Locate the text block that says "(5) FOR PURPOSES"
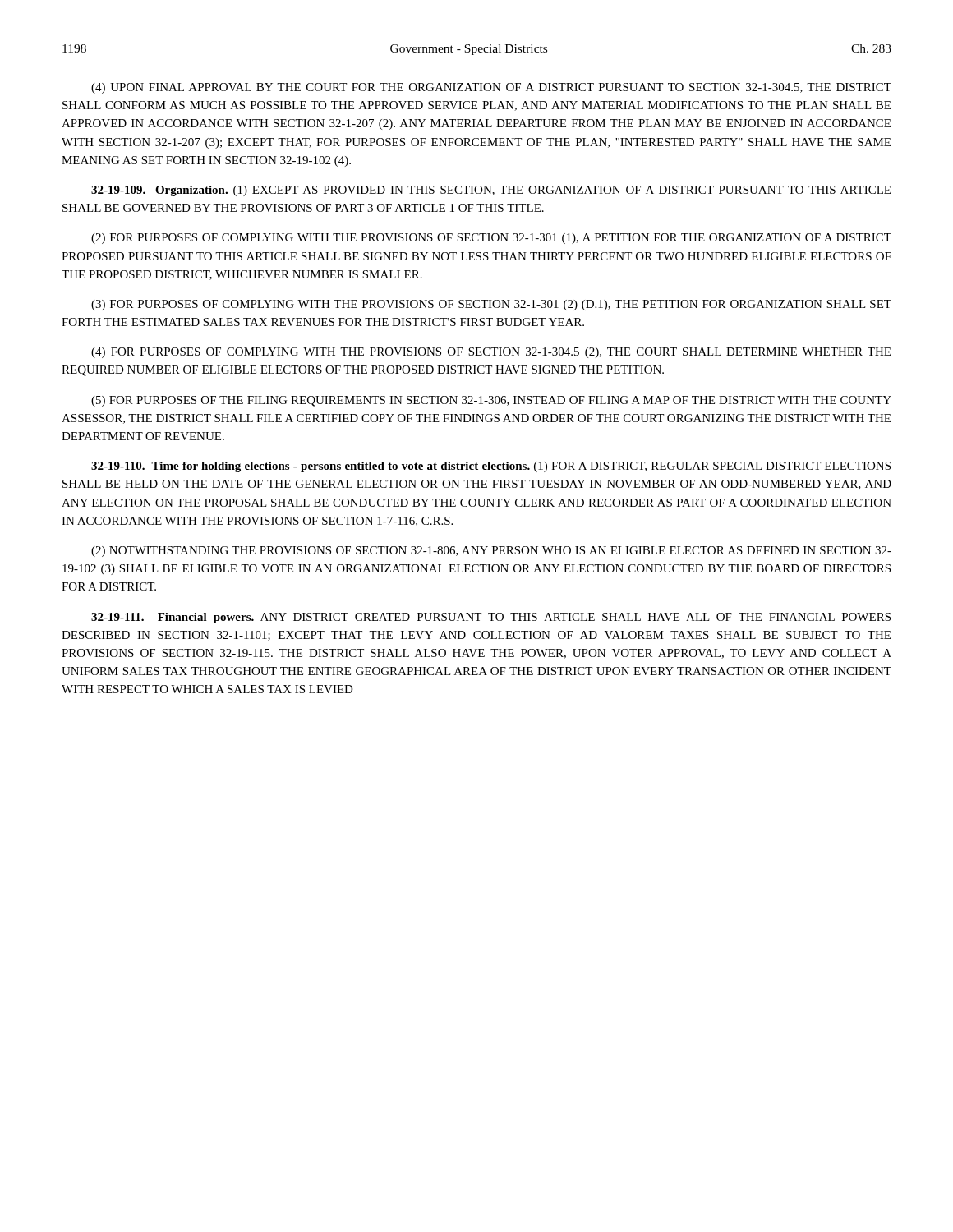The height and width of the screenshot is (1232, 953). [x=476, y=418]
